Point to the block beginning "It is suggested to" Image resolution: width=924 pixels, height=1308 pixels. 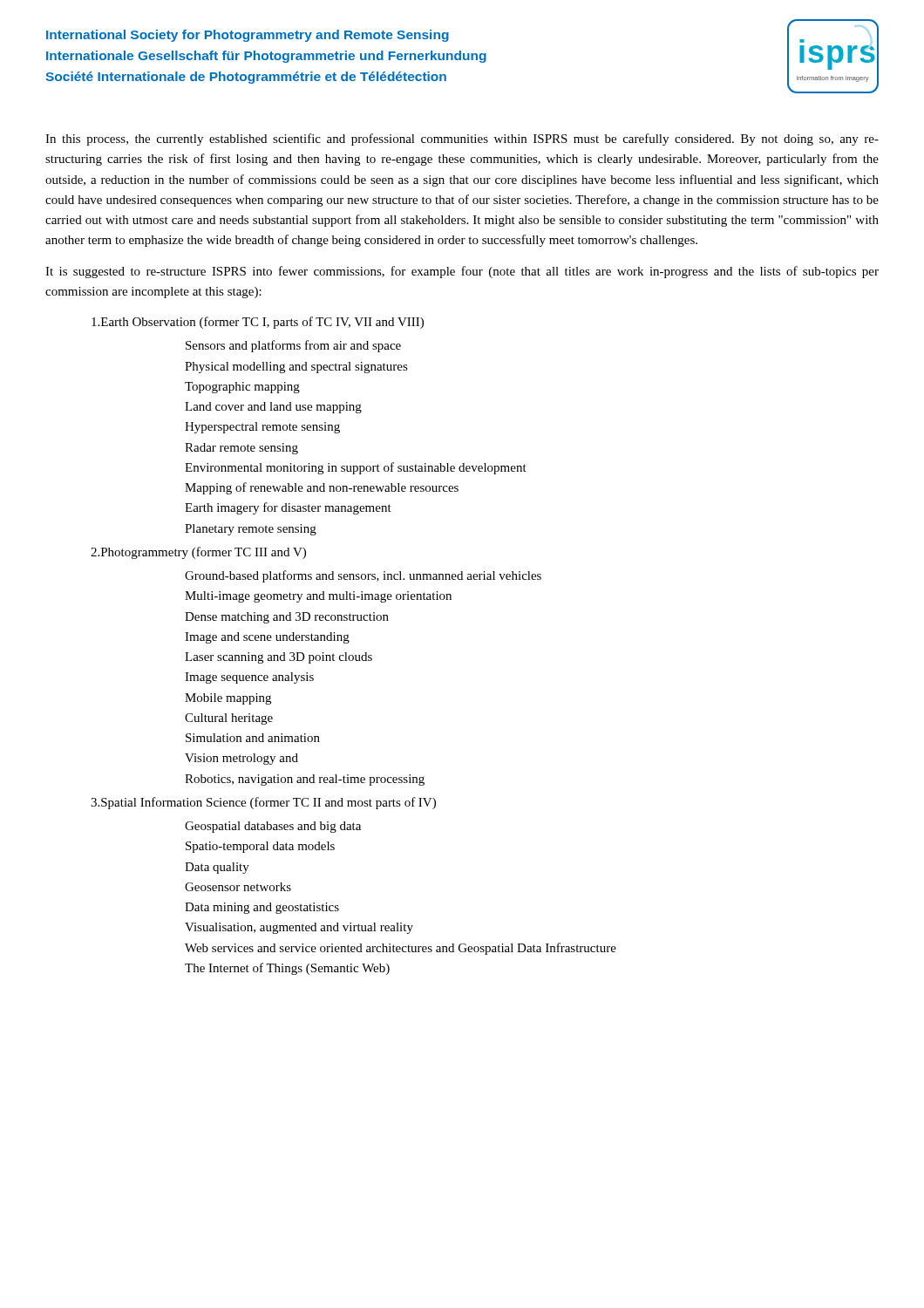462,281
